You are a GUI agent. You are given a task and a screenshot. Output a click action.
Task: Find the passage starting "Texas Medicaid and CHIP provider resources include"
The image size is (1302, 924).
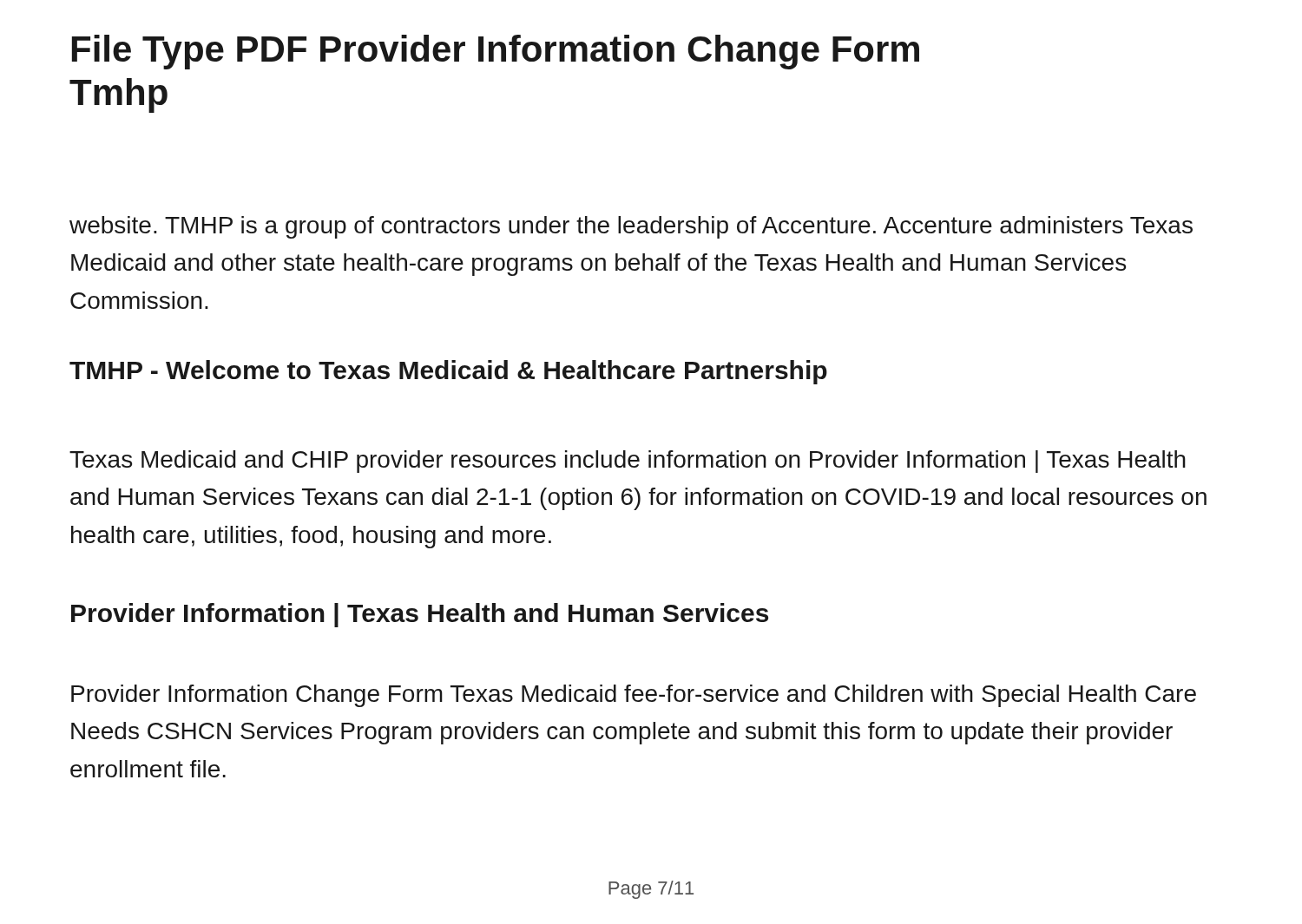(651, 497)
